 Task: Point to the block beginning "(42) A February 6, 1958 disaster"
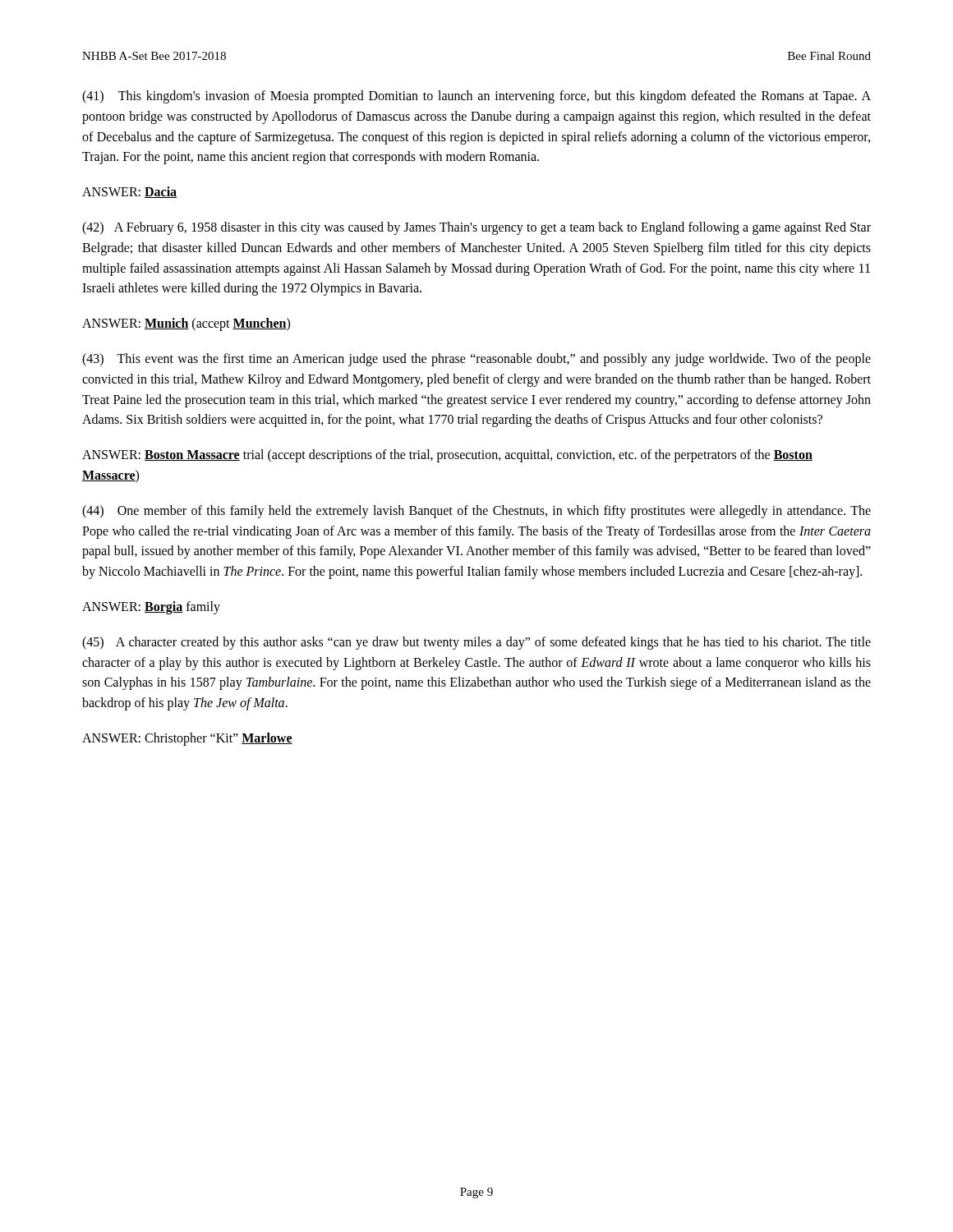[476, 258]
